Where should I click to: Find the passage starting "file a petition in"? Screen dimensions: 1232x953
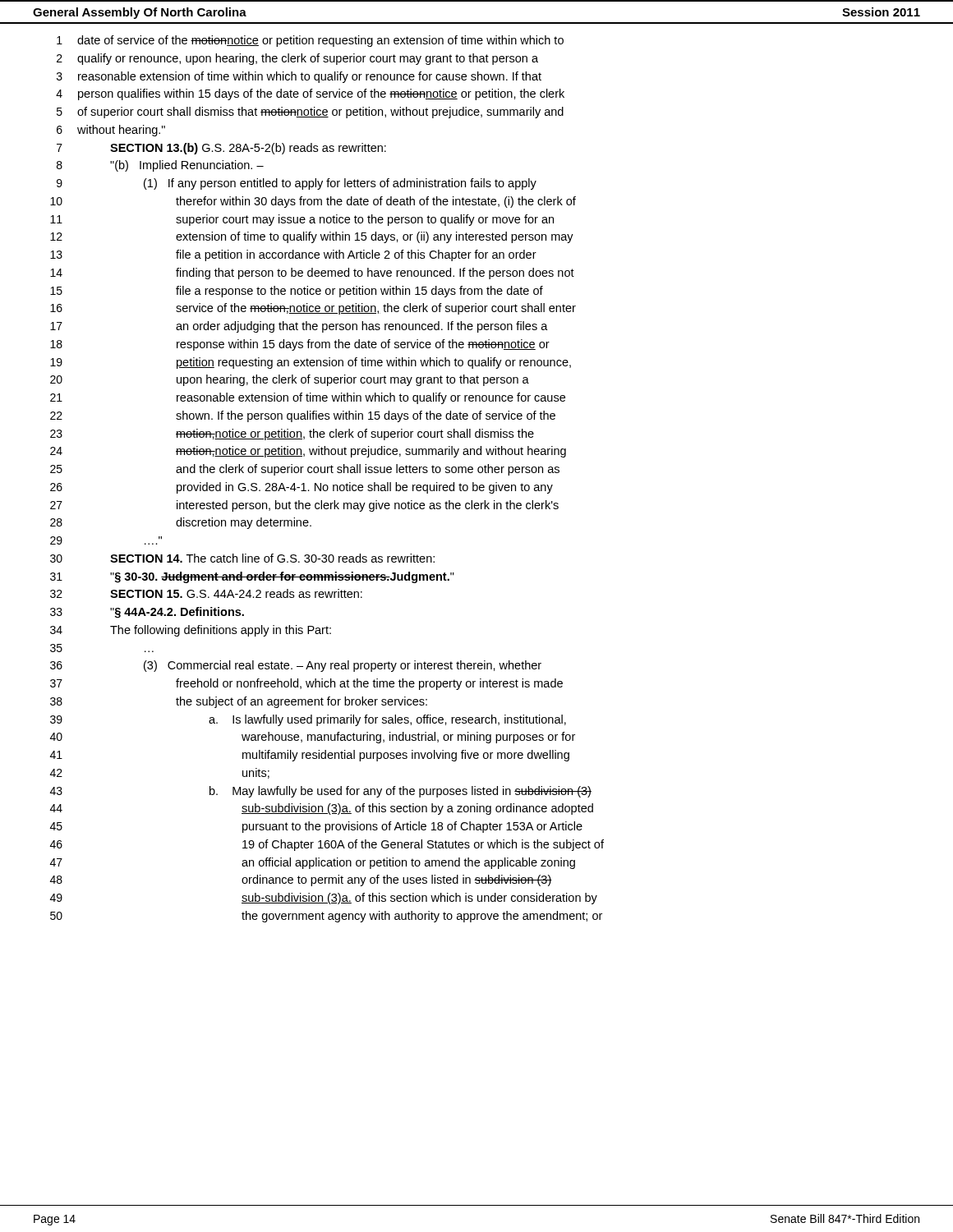point(356,255)
